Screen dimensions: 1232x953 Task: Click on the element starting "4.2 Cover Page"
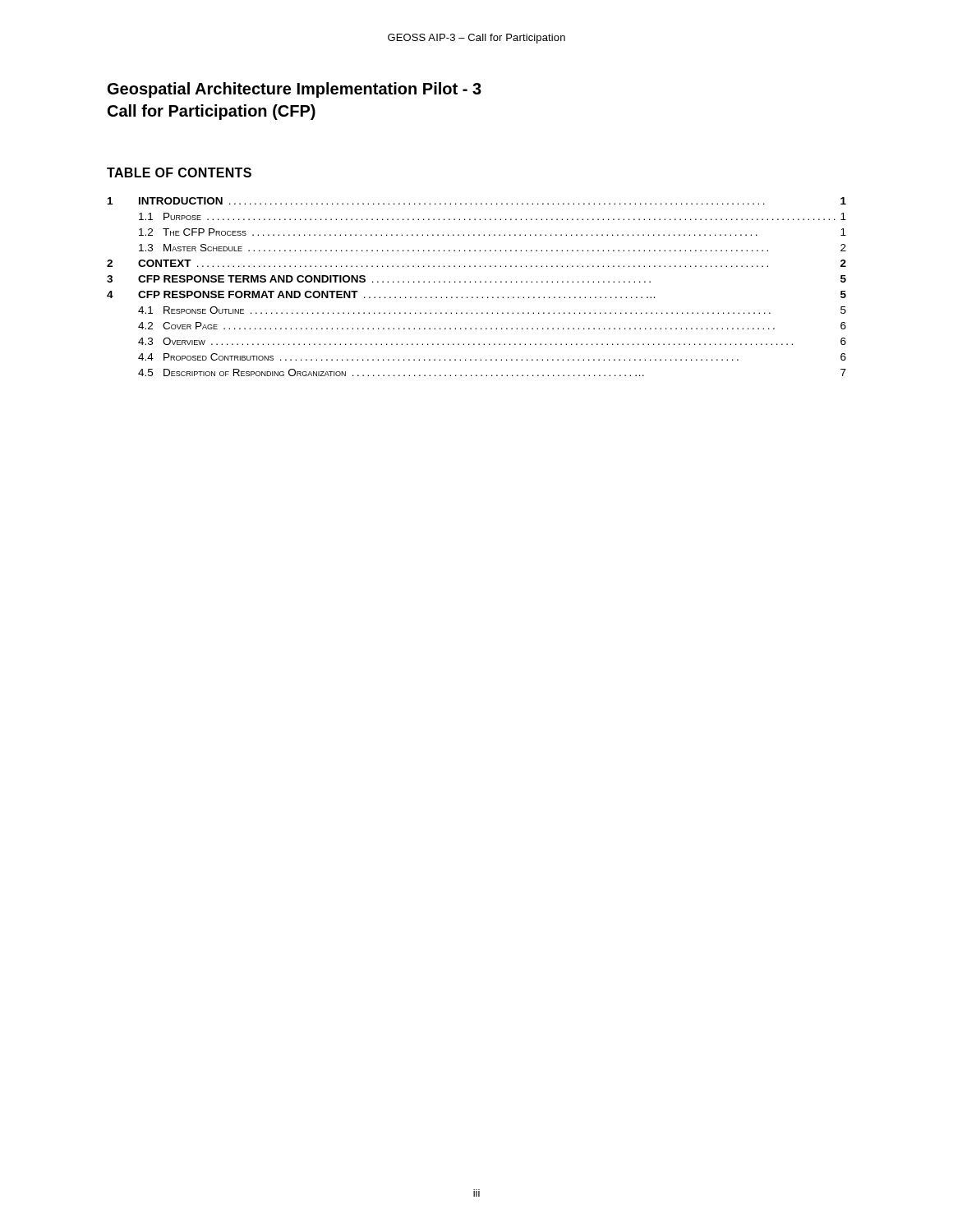pos(492,326)
